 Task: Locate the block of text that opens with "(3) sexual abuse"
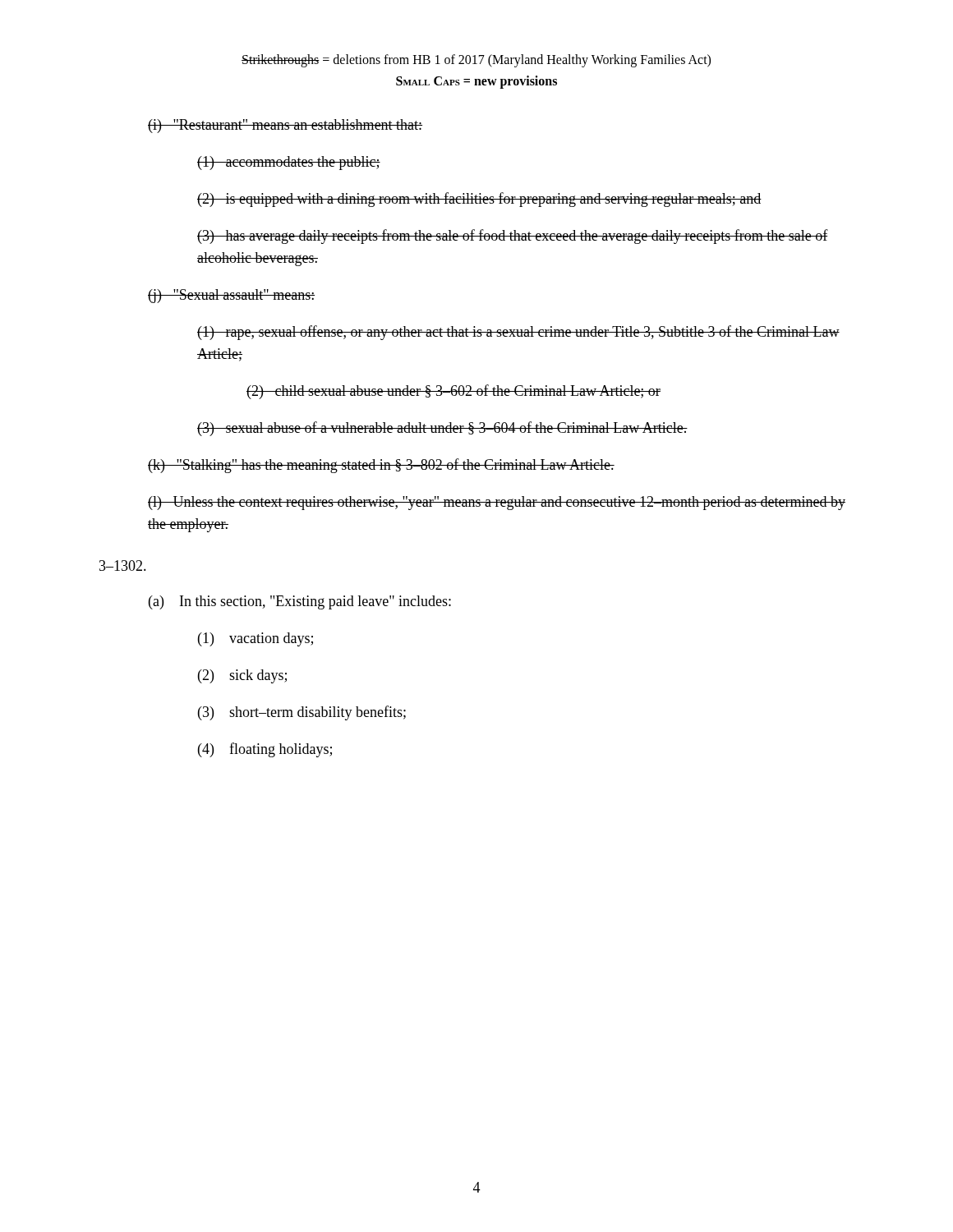[x=442, y=428]
